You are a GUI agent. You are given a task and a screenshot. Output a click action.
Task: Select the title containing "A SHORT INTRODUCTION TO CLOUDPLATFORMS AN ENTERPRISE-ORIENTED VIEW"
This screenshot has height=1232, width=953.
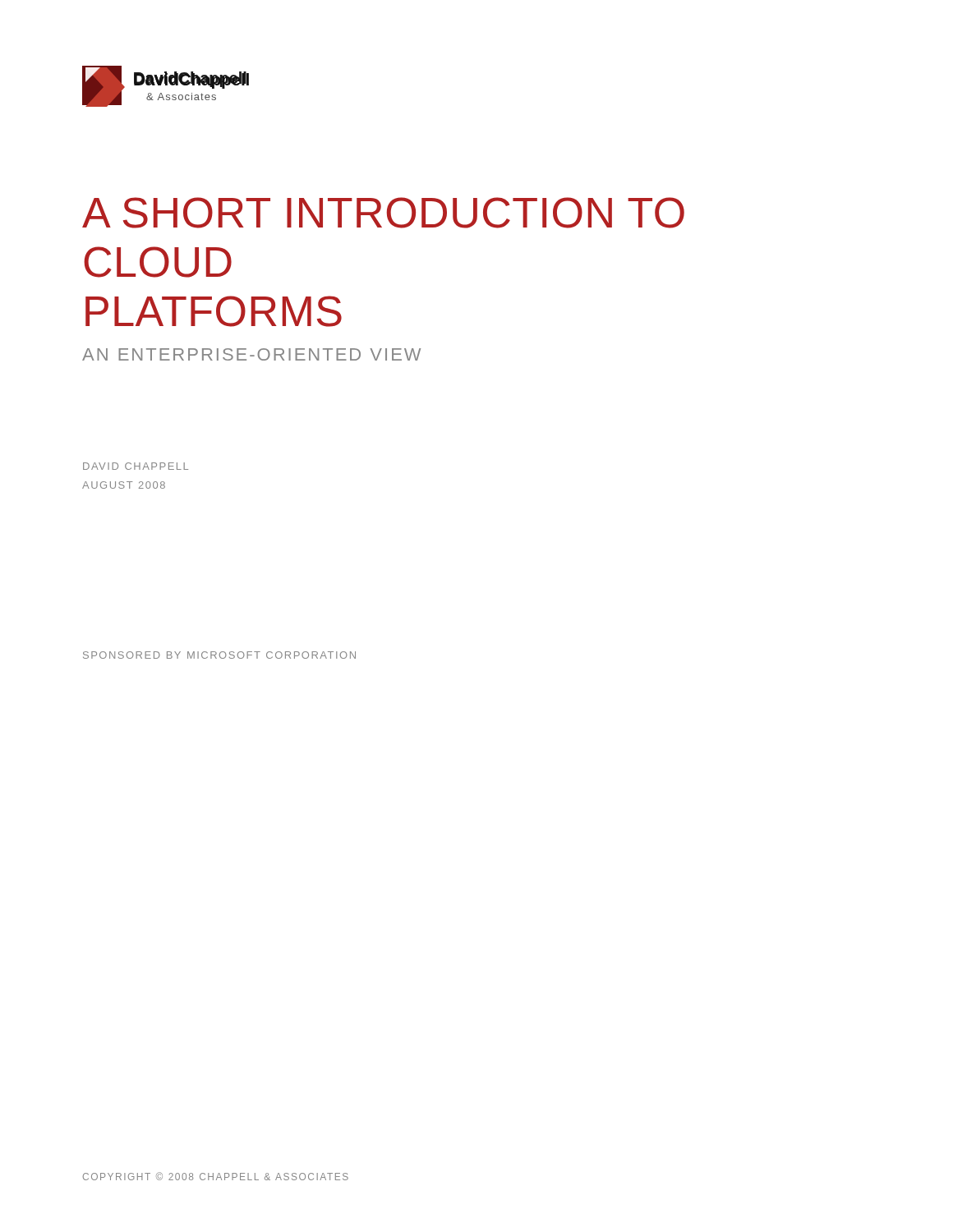[383, 213]
